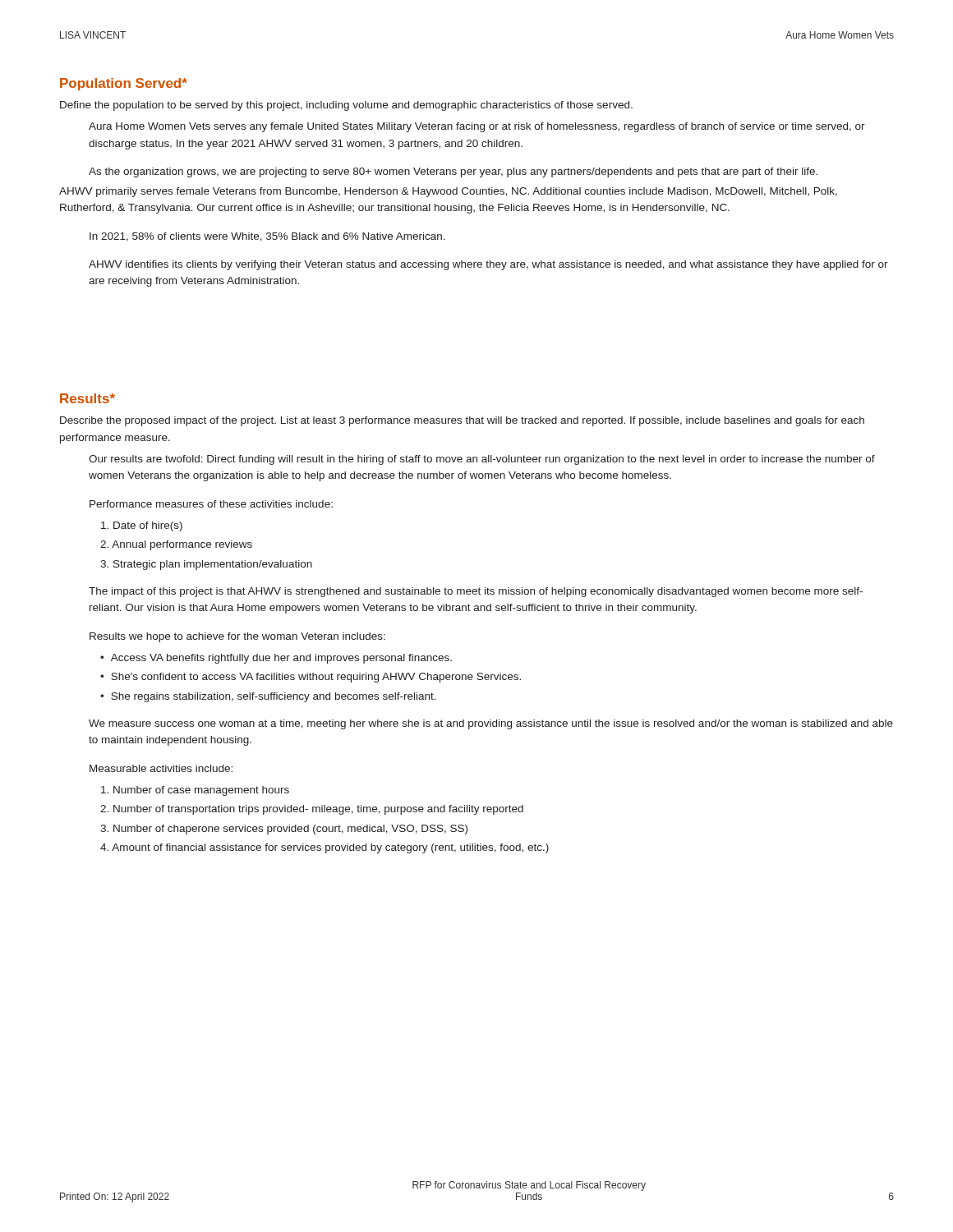Select the text block with the text "AHWV primarily serves female Veterans from Buncombe, Henderson"
This screenshot has width=953, height=1232.
[448, 199]
